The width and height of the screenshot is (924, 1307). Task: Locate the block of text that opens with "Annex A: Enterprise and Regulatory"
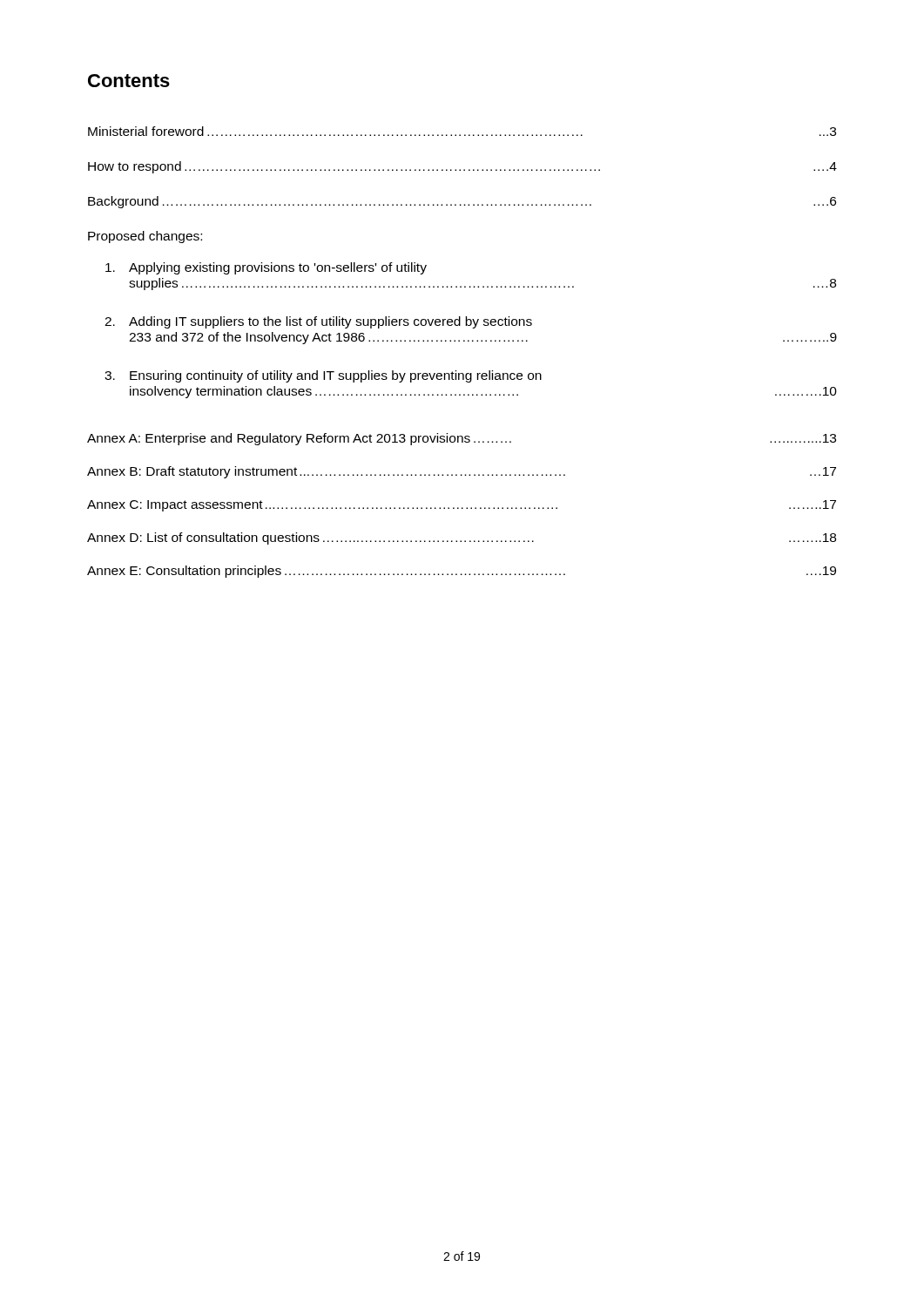tap(462, 438)
